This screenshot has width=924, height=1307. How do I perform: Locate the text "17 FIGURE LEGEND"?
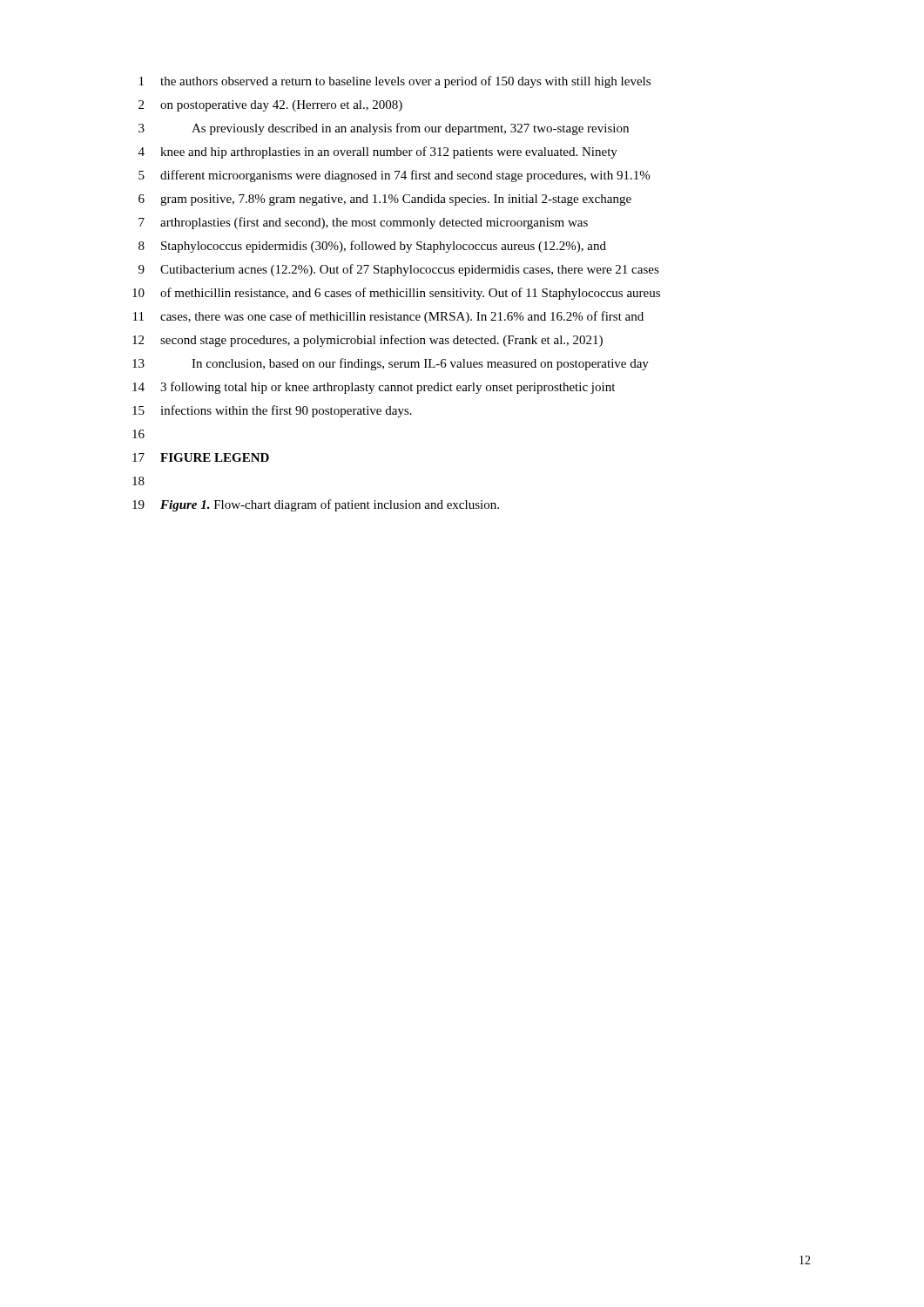201,457
